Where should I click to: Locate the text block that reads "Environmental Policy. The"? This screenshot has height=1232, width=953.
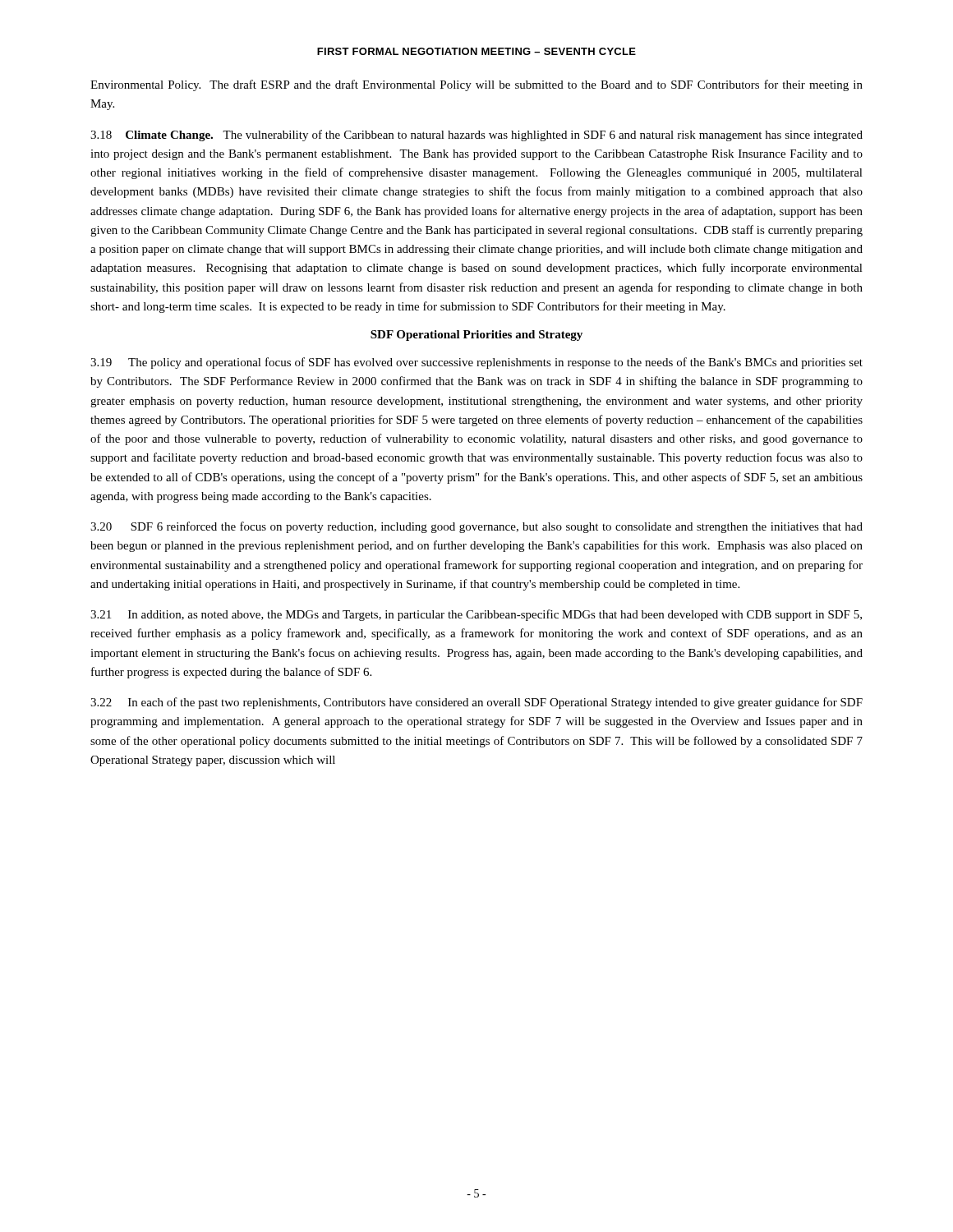476,94
